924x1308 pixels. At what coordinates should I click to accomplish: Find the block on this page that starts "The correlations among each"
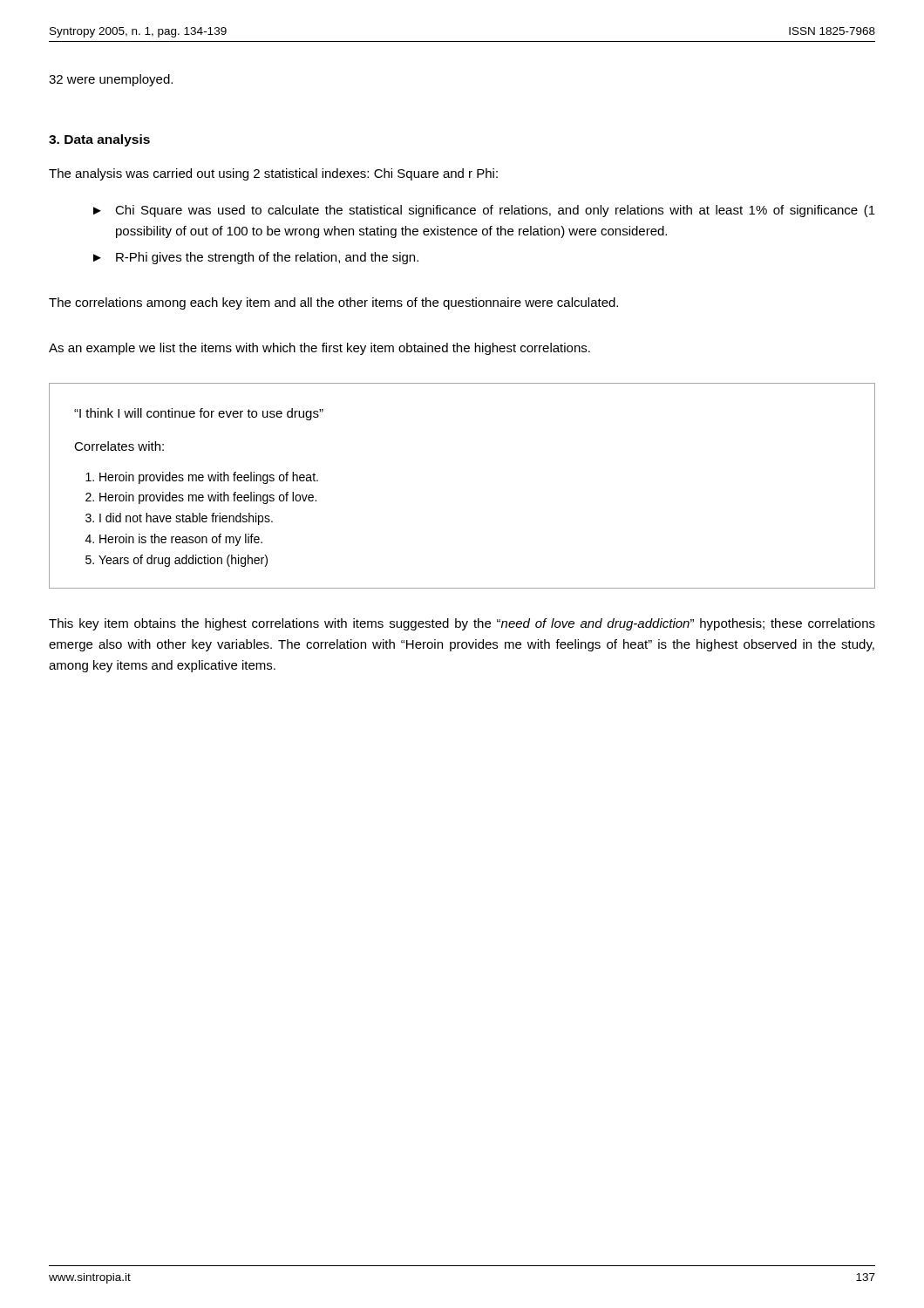(334, 302)
